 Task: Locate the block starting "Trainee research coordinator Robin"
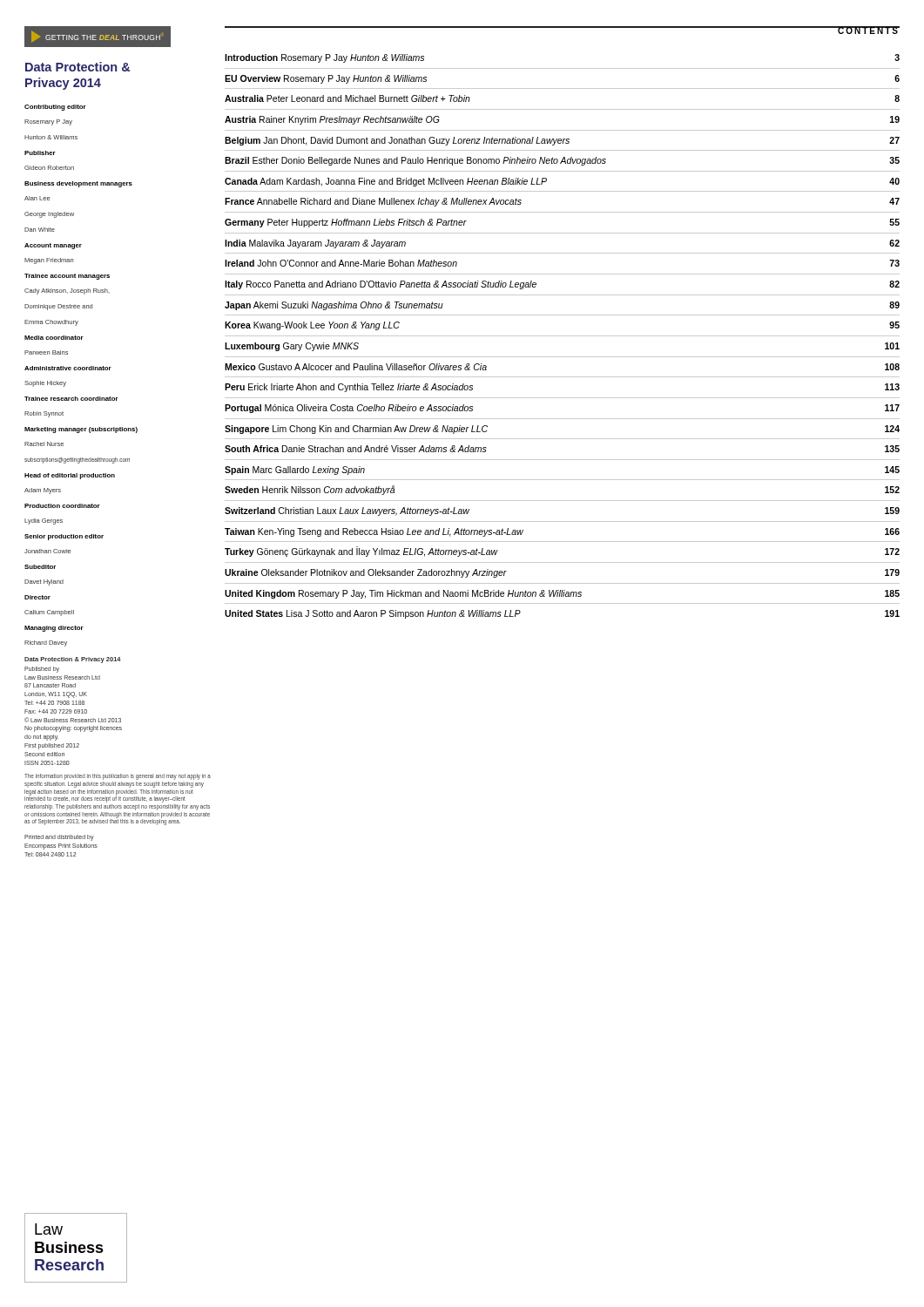pyautogui.click(x=118, y=406)
